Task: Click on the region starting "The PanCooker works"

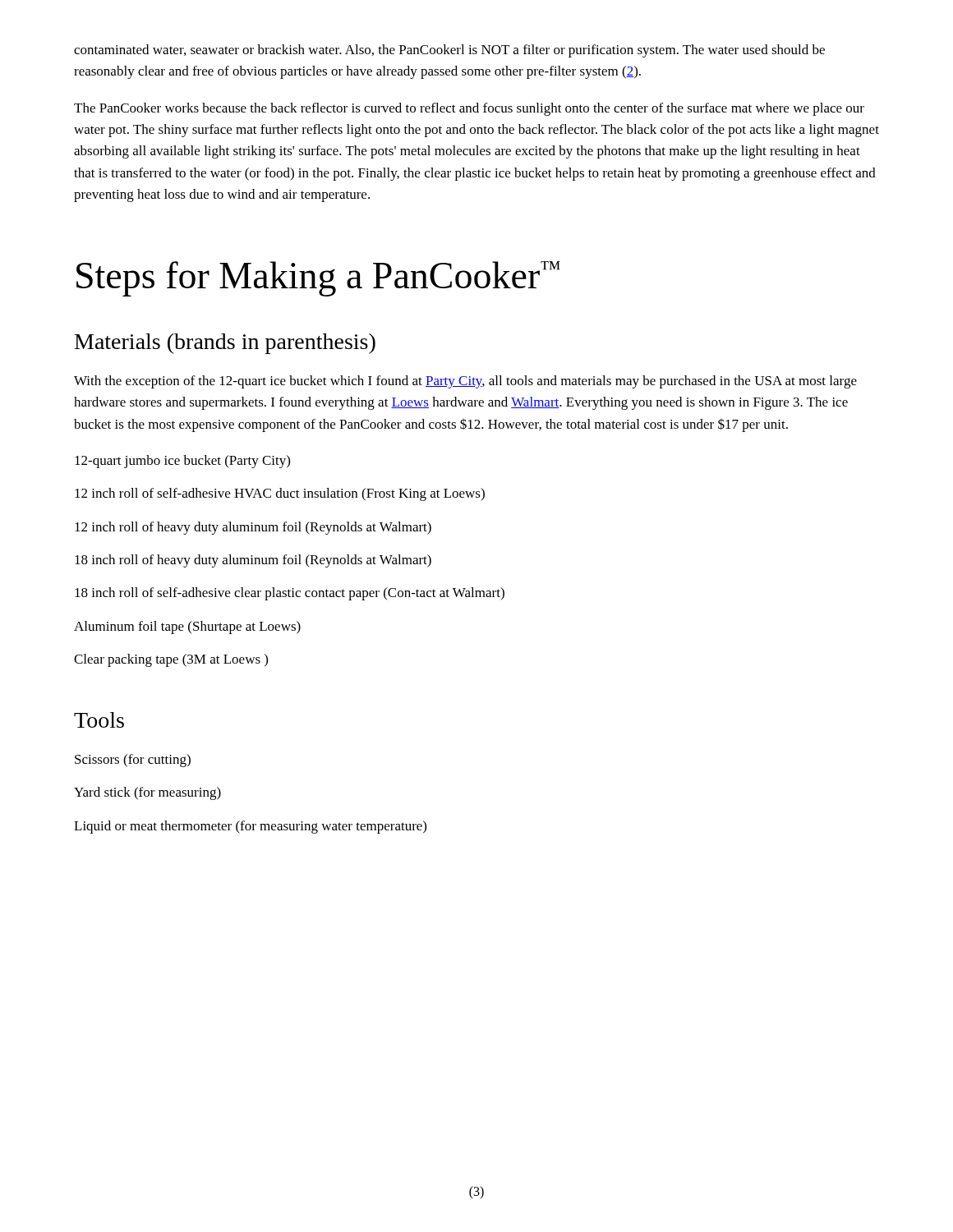Action: (x=476, y=151)
